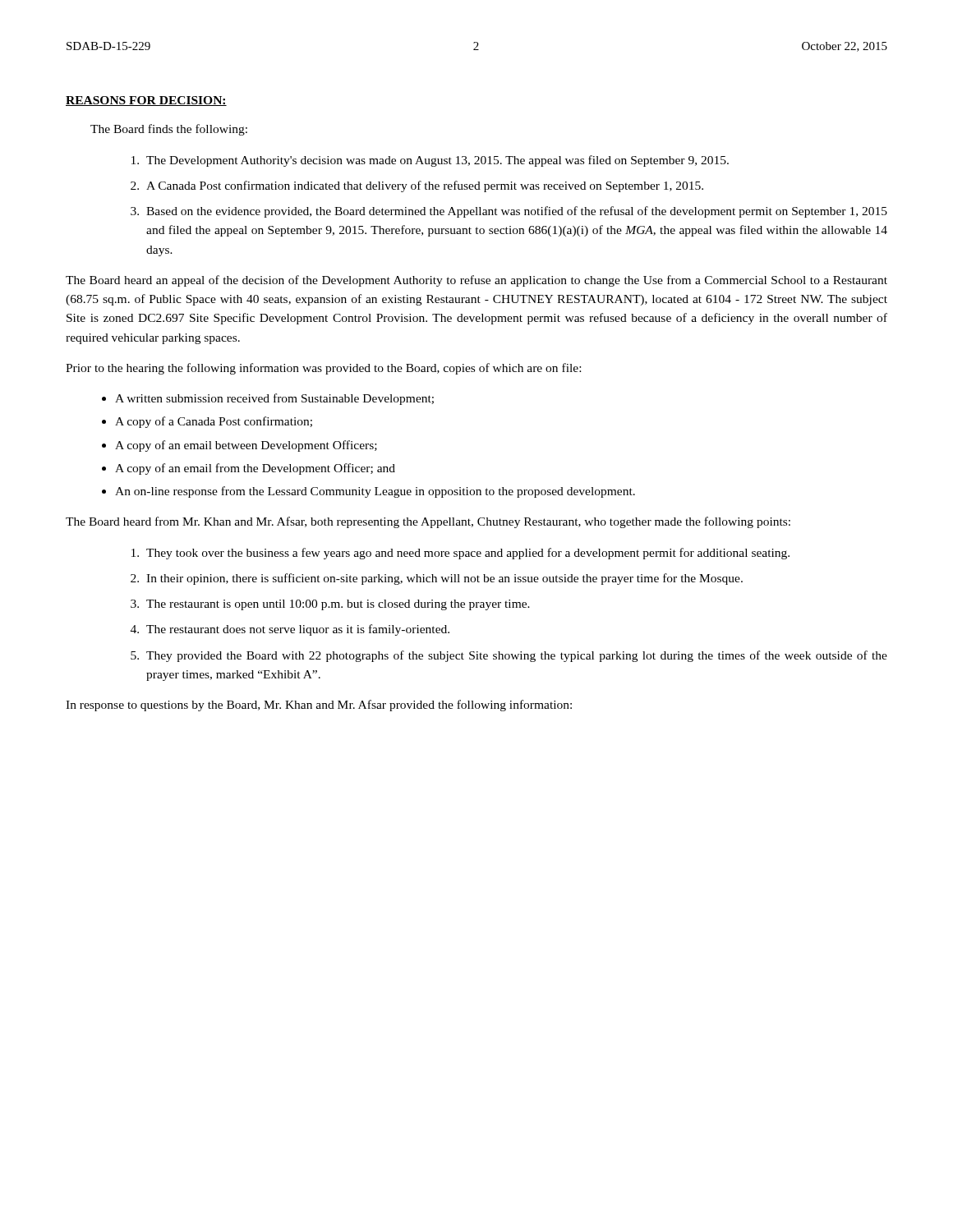Point to the text starting "REASONS FOR DECISION:"
Viewport: 953px width, 1232px height.
pyautogui.click(x=146, y=100)
